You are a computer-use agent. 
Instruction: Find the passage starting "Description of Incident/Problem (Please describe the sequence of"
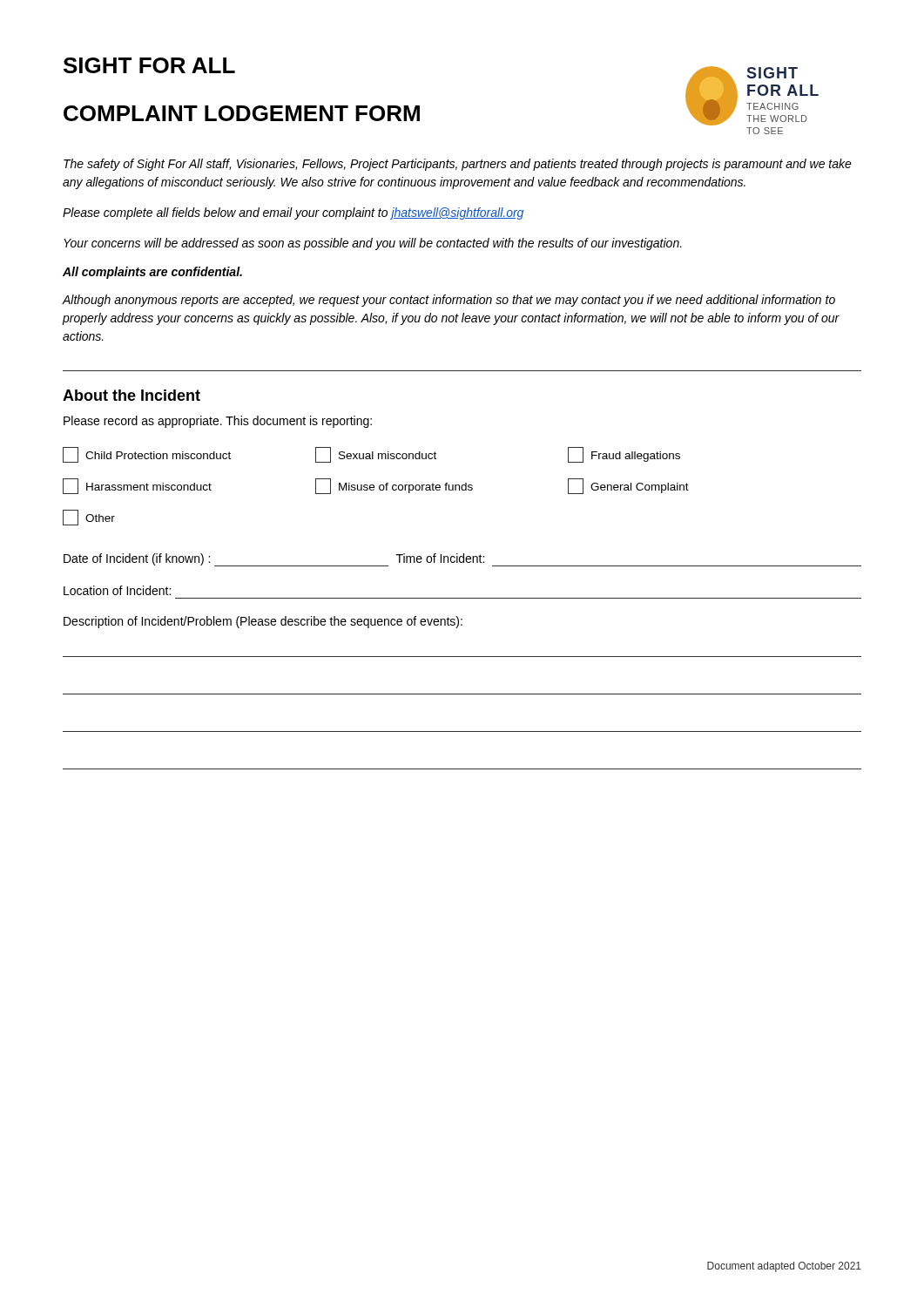click(263, 621)
